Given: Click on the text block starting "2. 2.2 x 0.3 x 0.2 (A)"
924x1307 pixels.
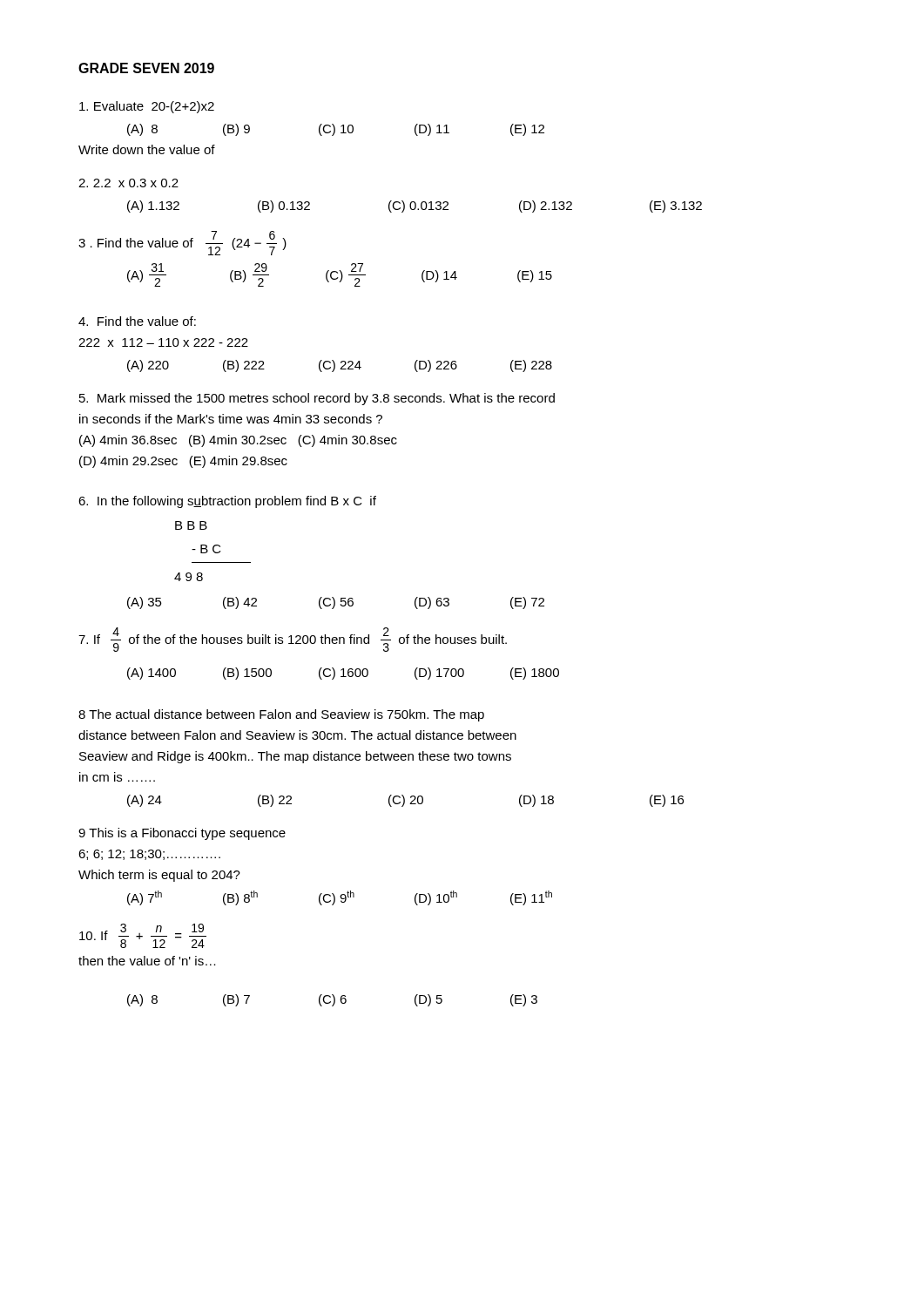Looking at the screenshot, I should (x=128, y=183).
